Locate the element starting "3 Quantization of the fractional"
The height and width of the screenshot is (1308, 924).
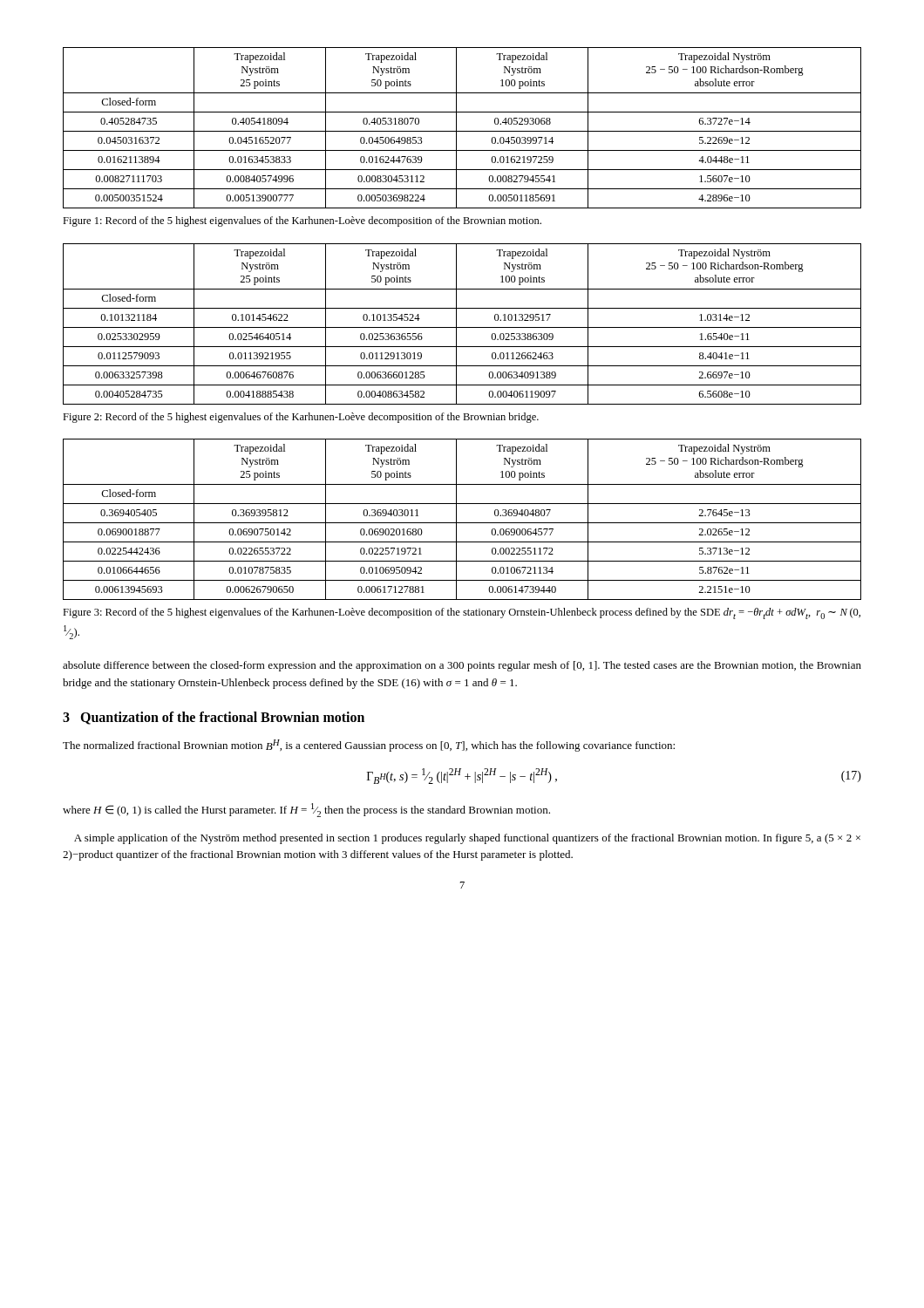[214, 718]
